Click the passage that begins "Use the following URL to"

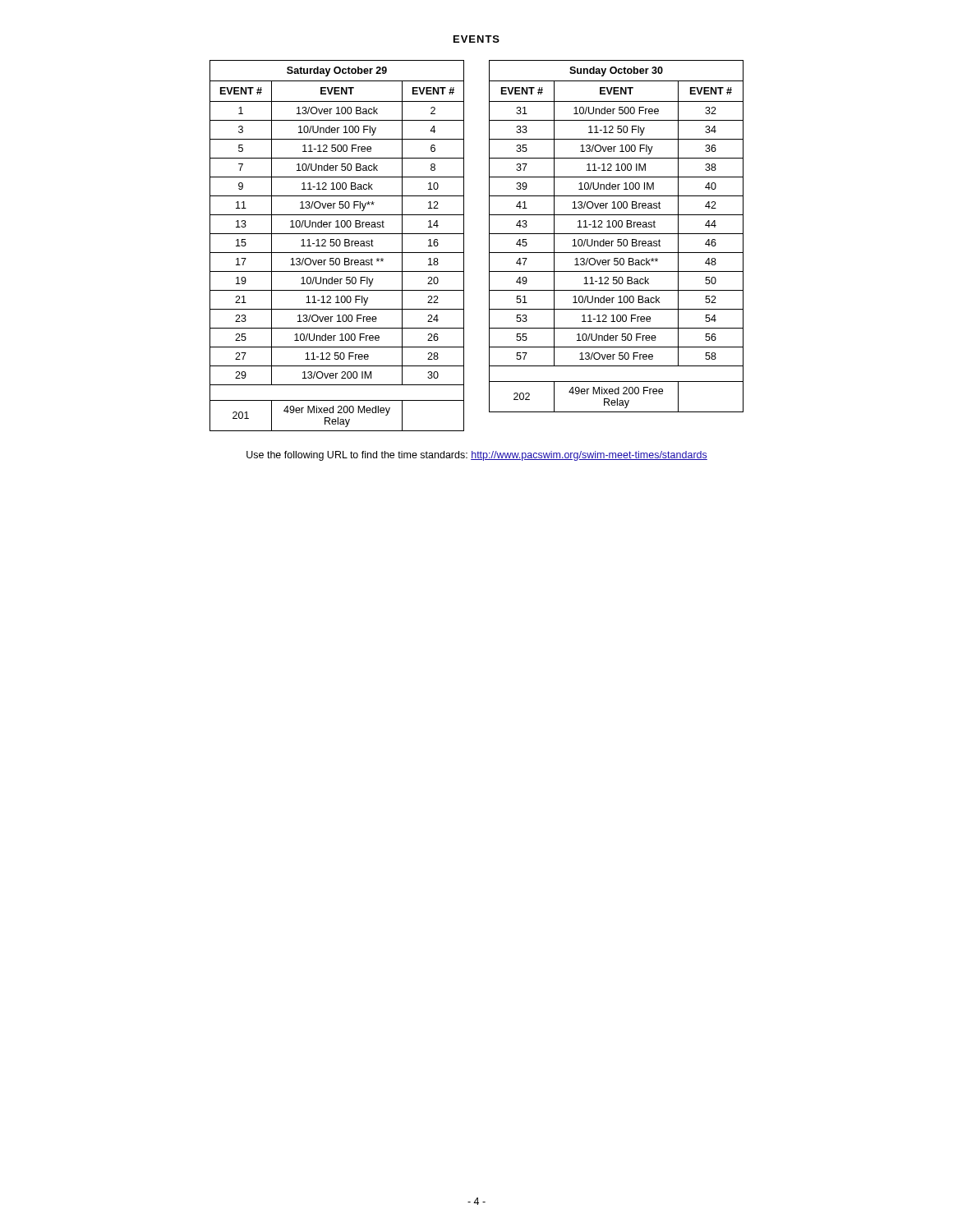(x=476, y=455)
